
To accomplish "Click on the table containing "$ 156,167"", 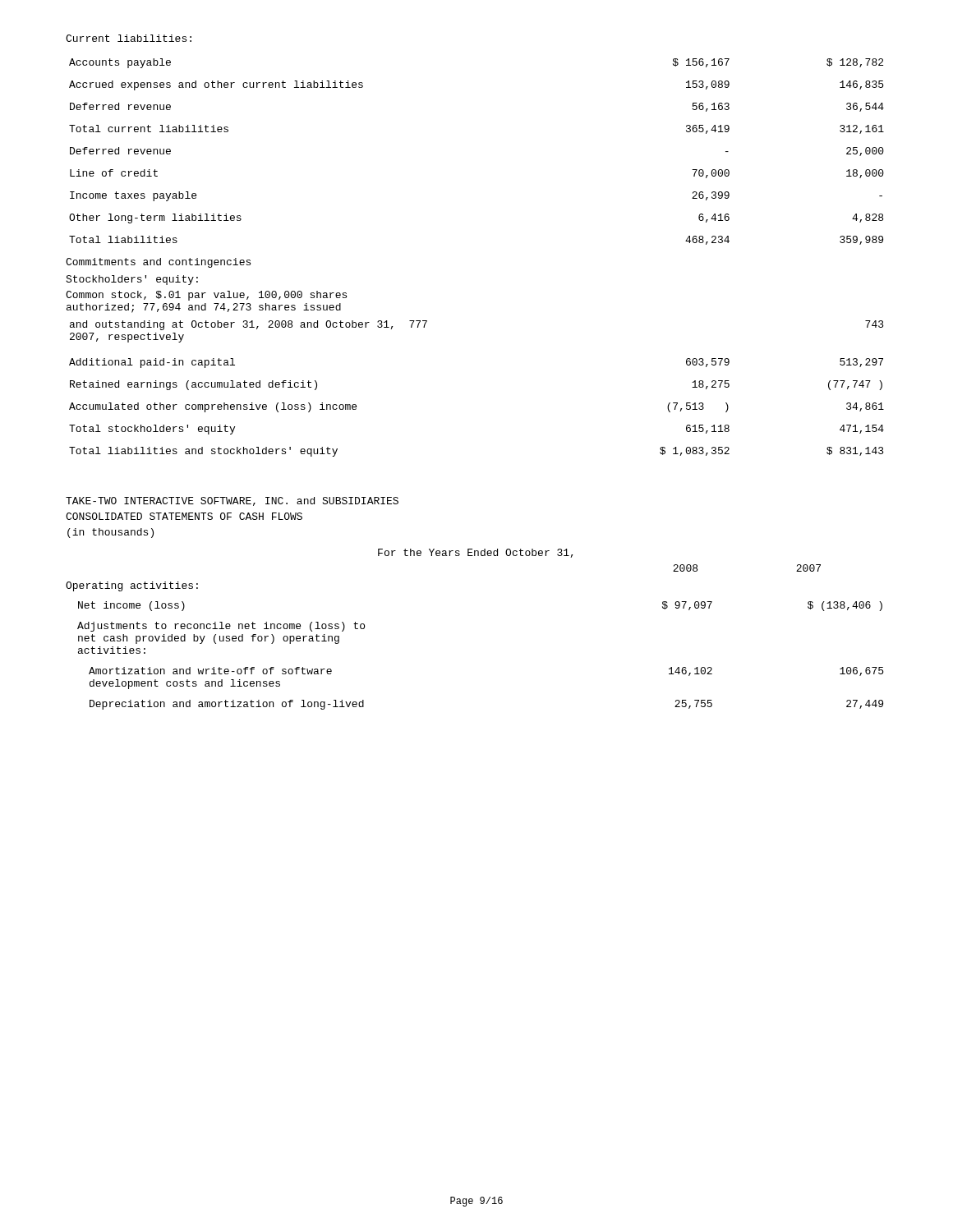I will [x=476, y=152].
